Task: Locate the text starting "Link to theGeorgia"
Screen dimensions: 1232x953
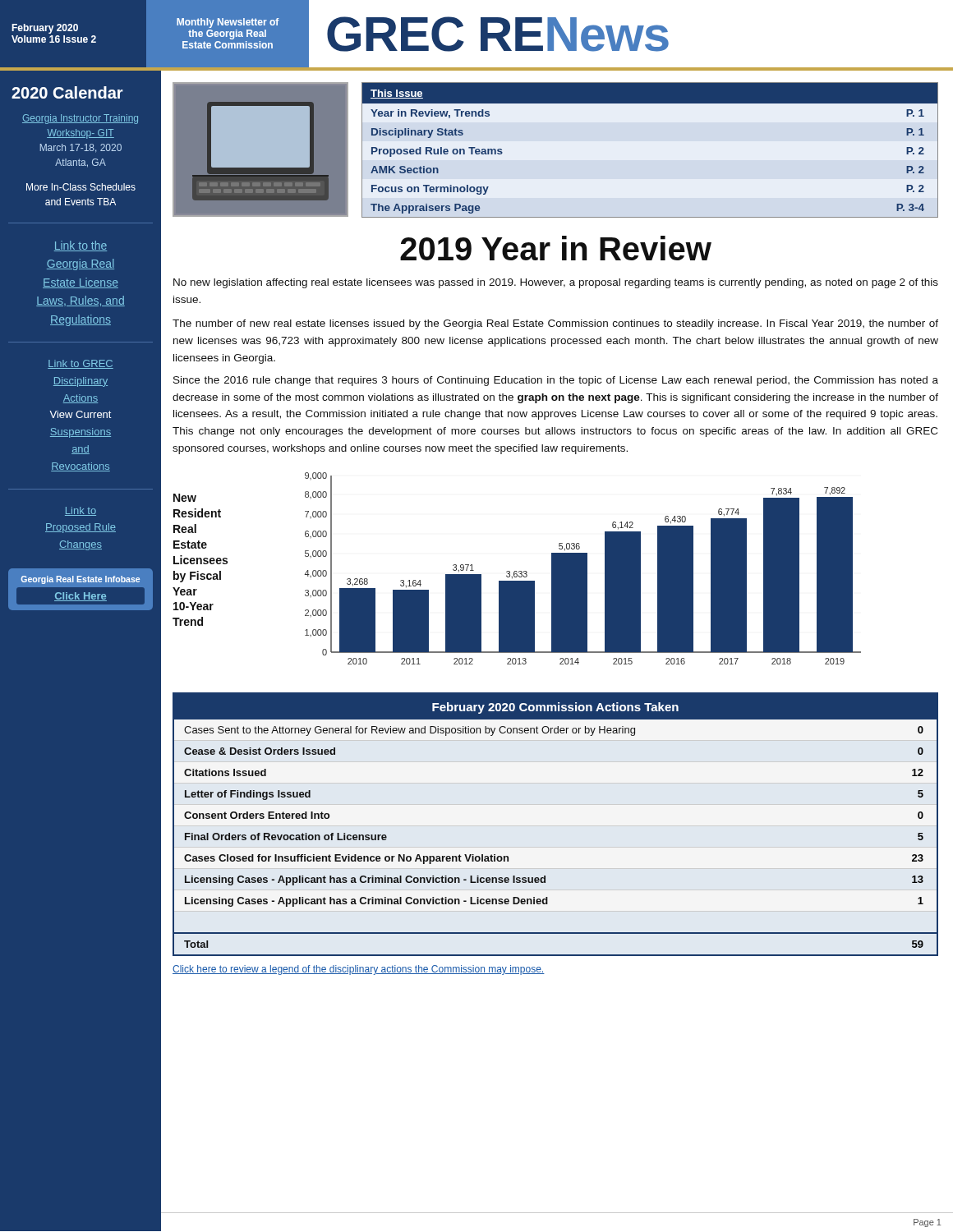Action: click(x=80, y=282)
